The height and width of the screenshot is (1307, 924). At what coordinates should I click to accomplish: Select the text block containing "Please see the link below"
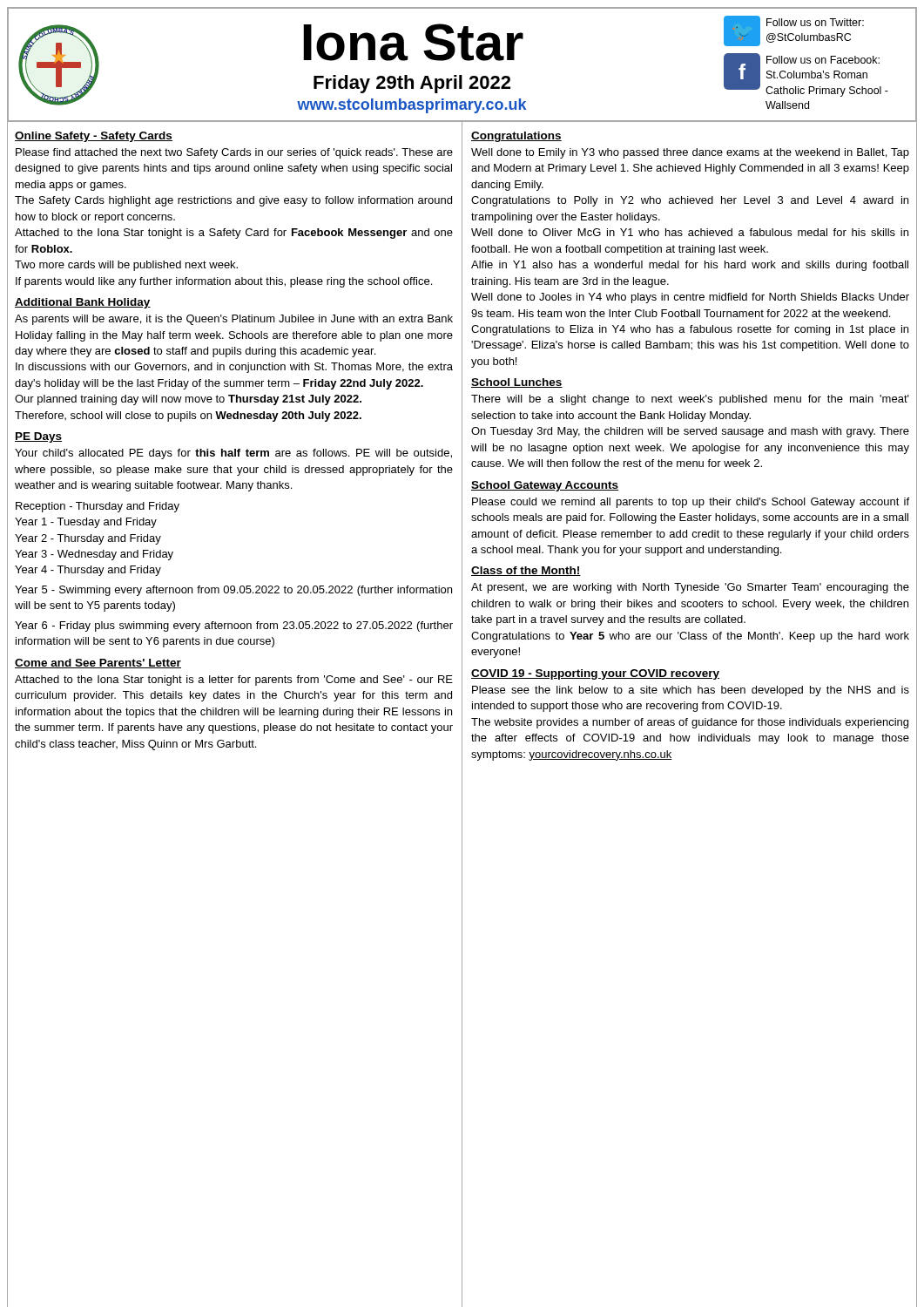(690, 722)
